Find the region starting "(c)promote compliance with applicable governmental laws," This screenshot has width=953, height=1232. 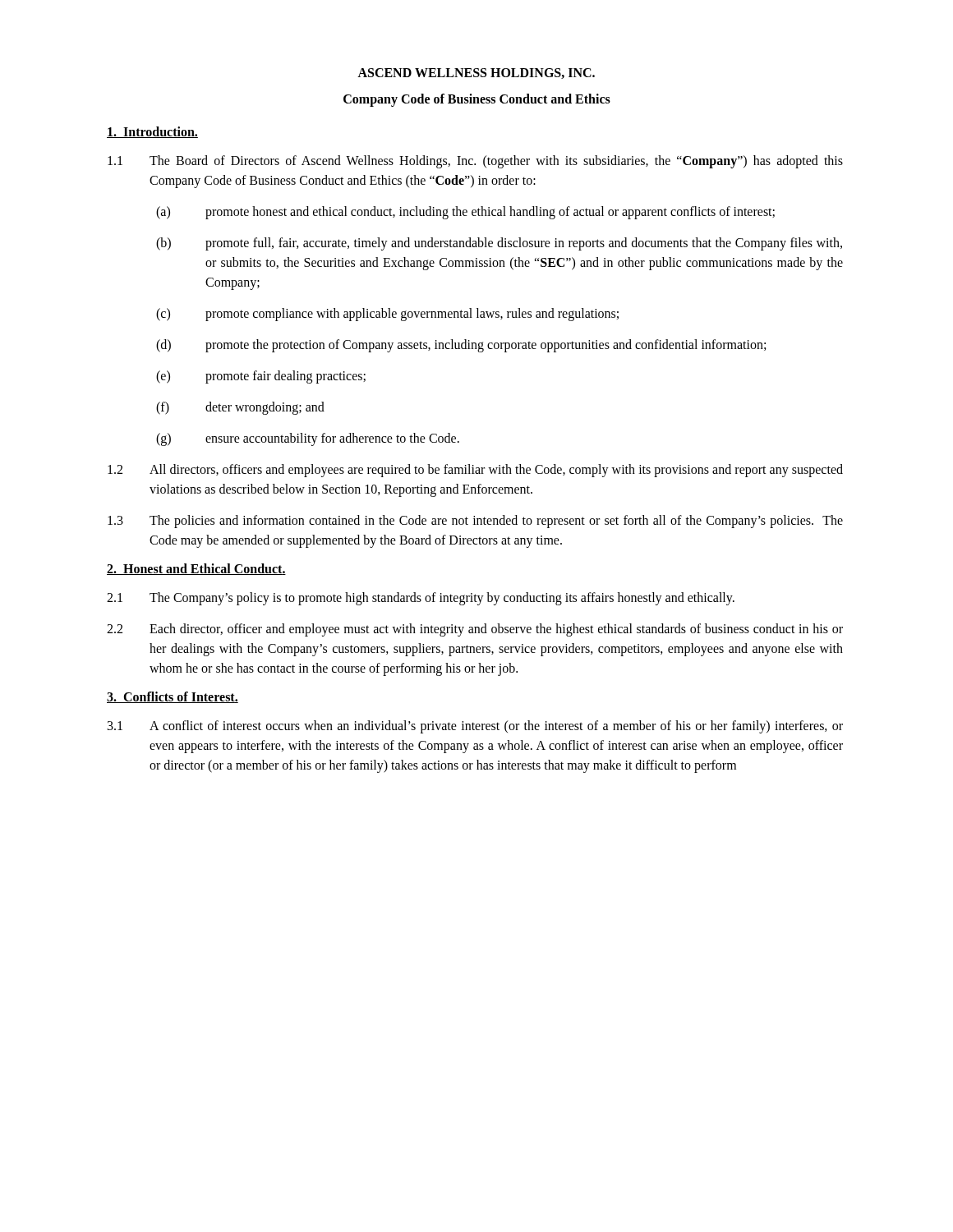(x=500, y=314)
